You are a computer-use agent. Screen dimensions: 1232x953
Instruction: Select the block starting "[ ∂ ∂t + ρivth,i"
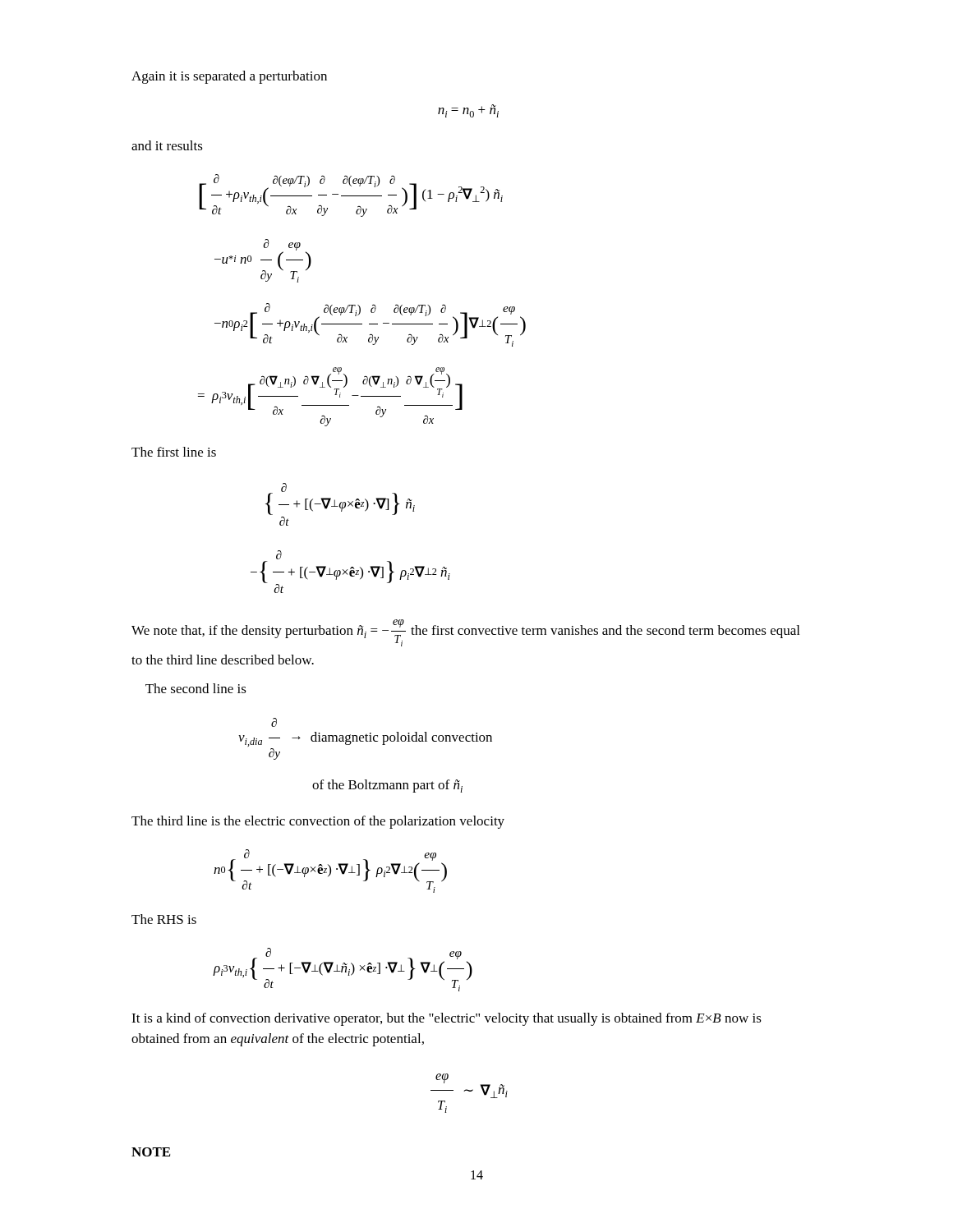click(501, 299)
